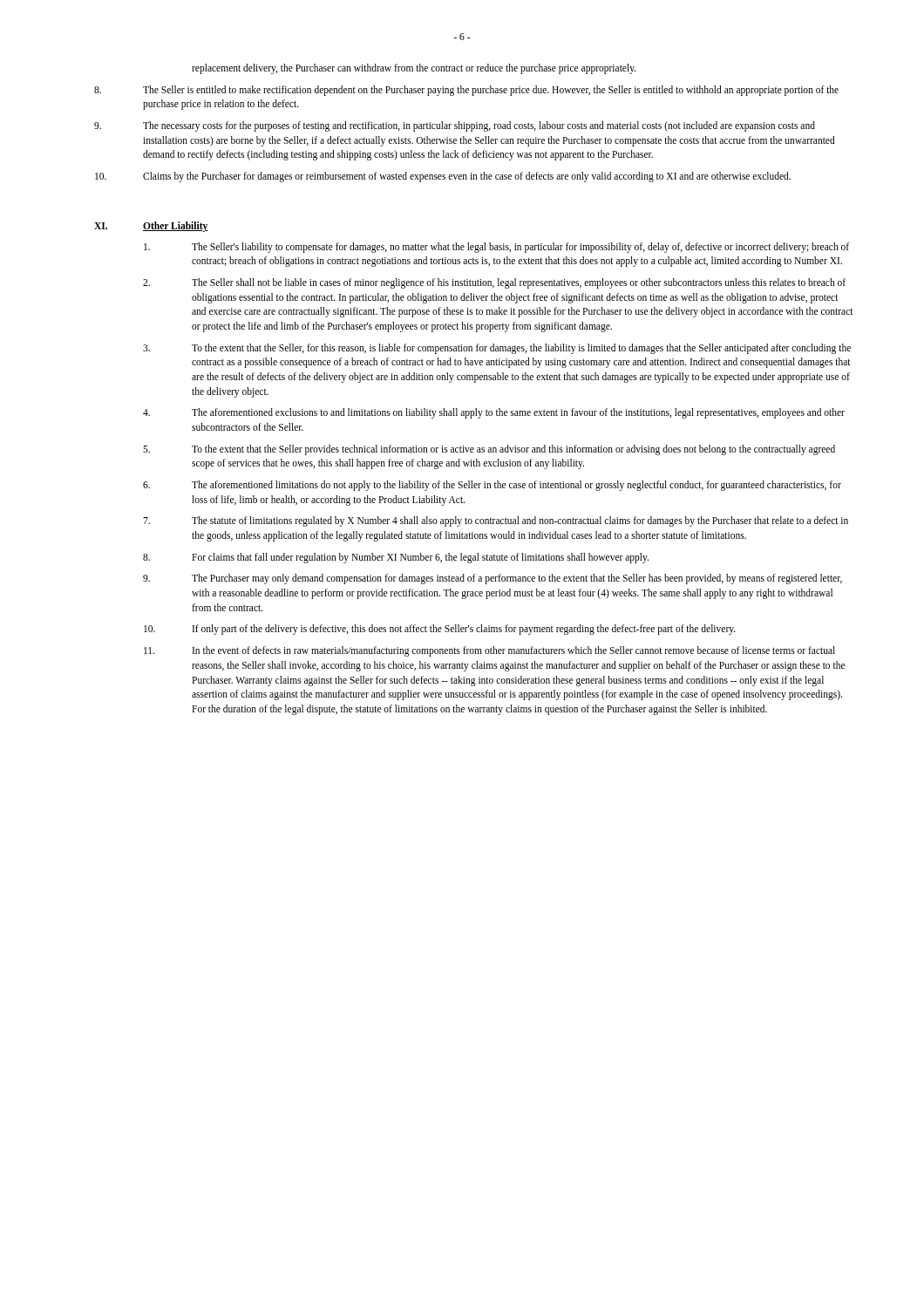Find the block on this page that starts "8. The Seller is entitled to make rectification"

(x=474, y=97)
